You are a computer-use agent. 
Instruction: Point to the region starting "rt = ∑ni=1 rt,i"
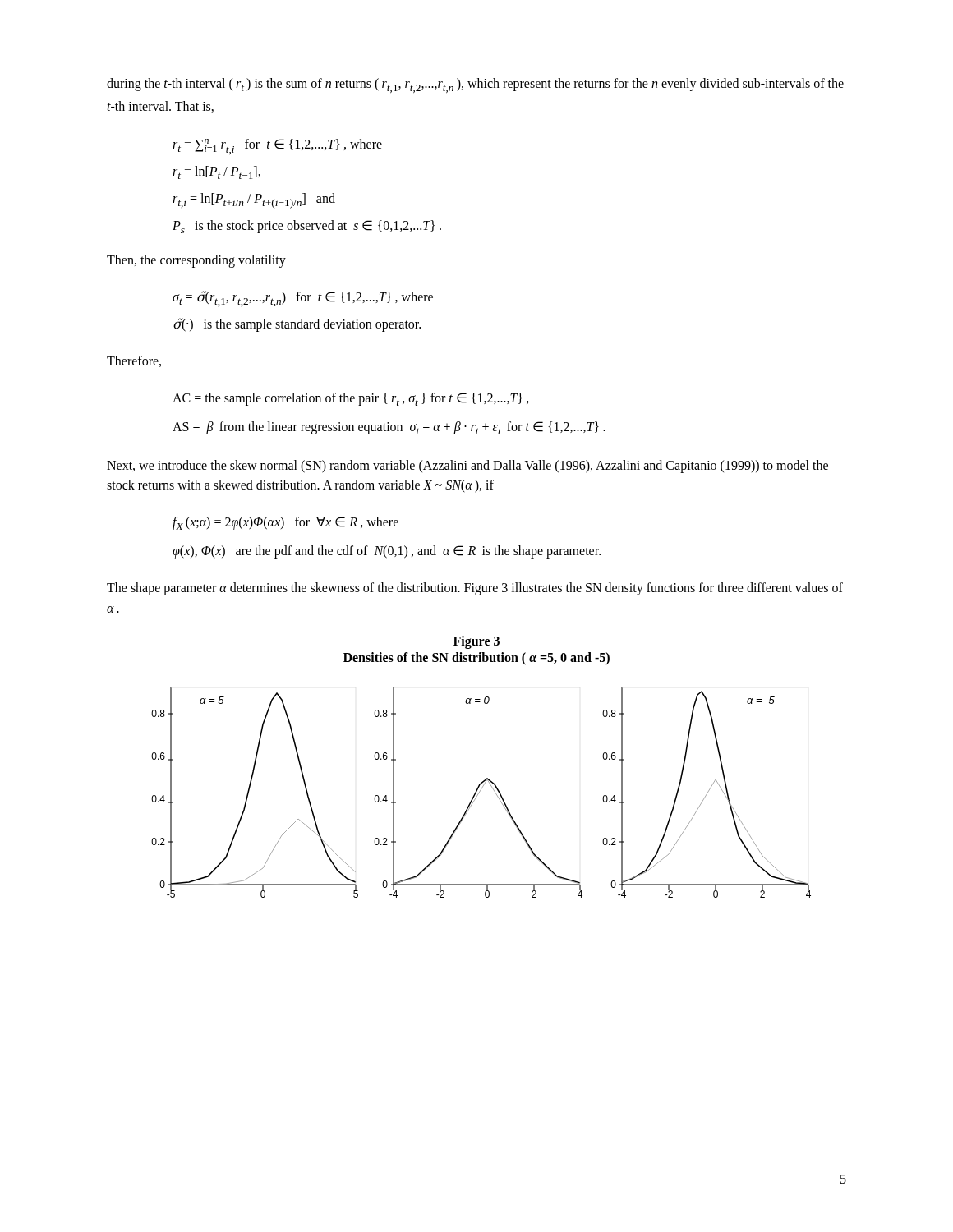pyautogui.click(x=277, y=147)
